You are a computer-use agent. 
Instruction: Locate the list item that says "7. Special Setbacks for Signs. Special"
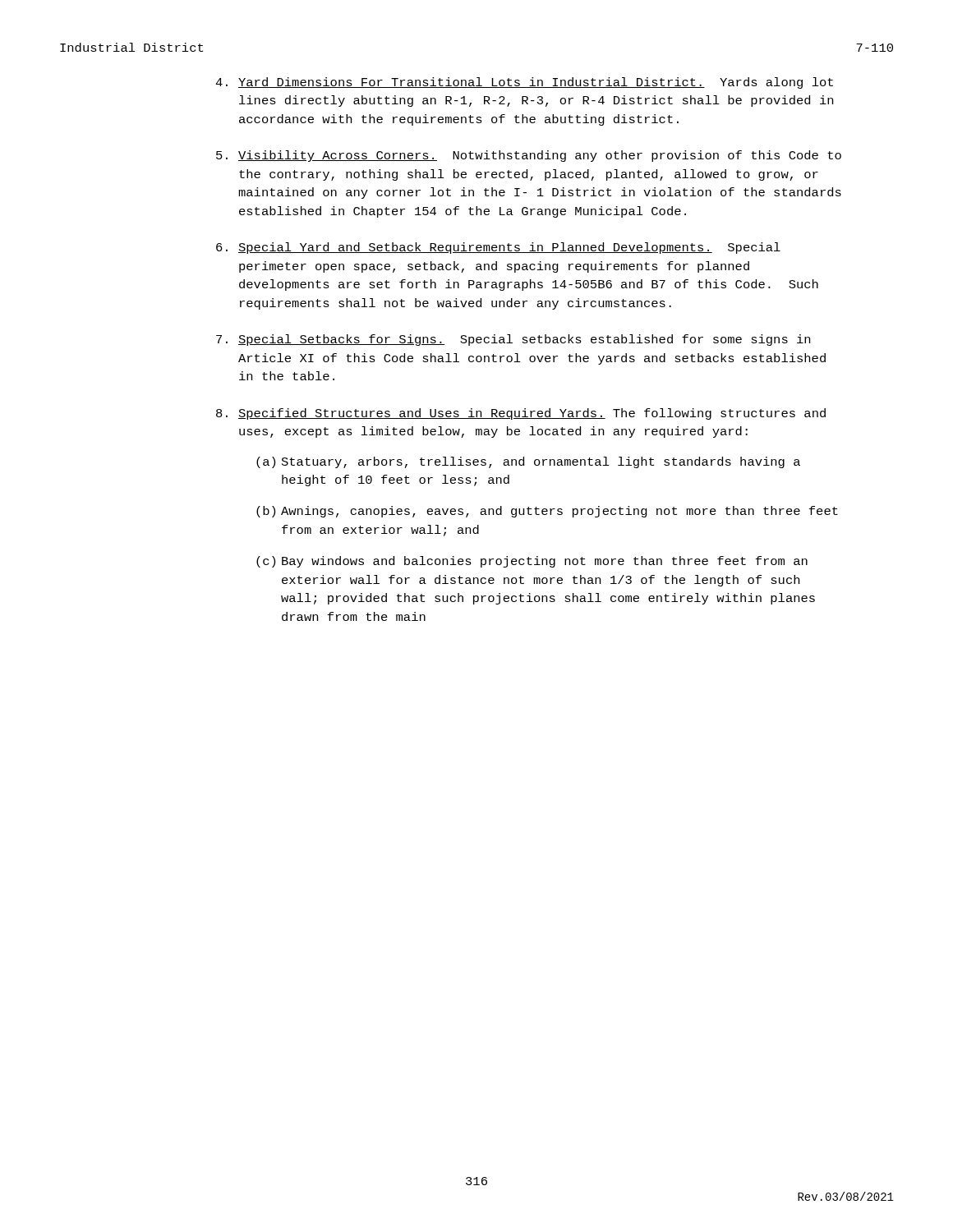pyautogui.click(x=530, y=359)
